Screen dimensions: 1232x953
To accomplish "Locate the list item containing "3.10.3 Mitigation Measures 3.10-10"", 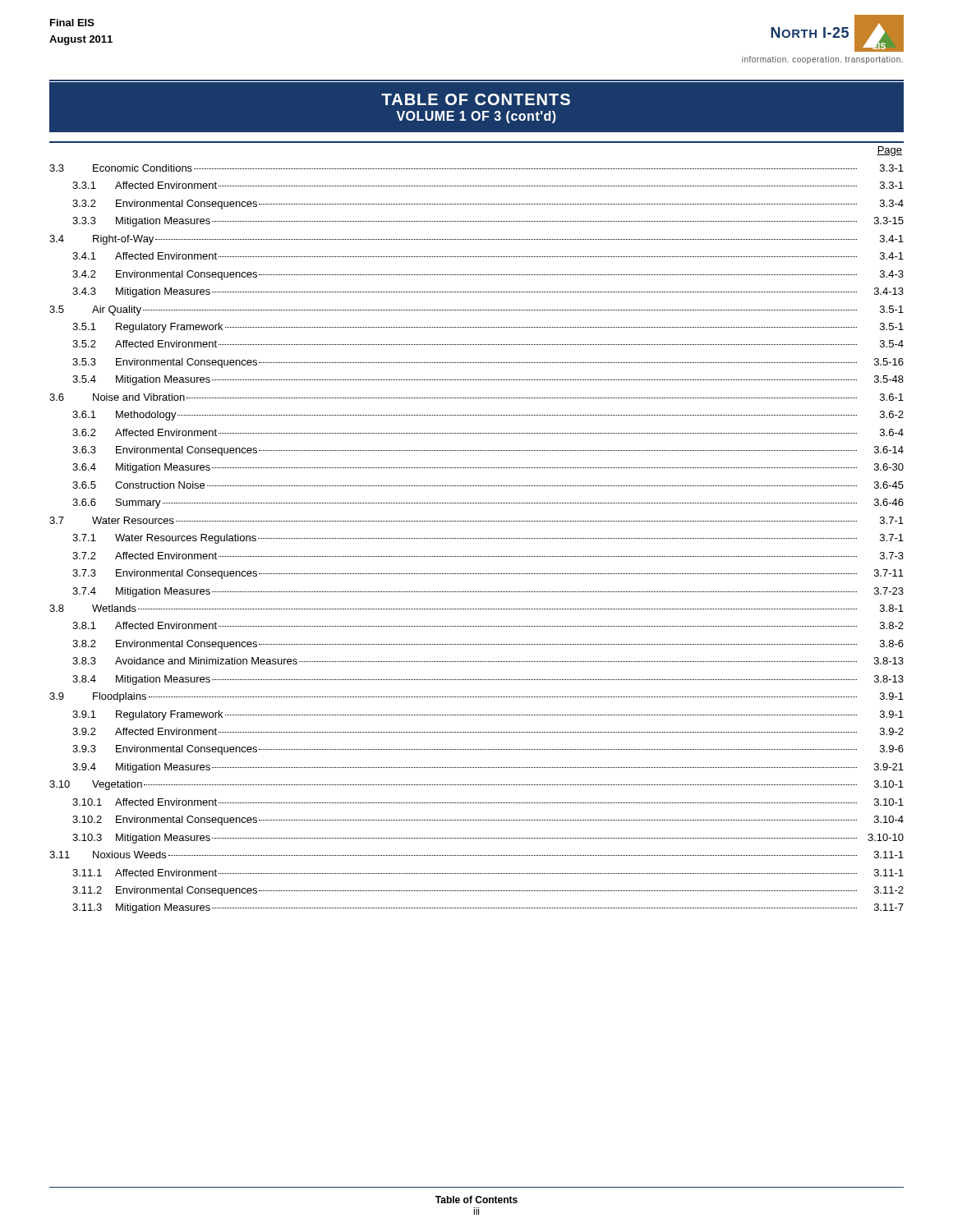I will point(476,837).
